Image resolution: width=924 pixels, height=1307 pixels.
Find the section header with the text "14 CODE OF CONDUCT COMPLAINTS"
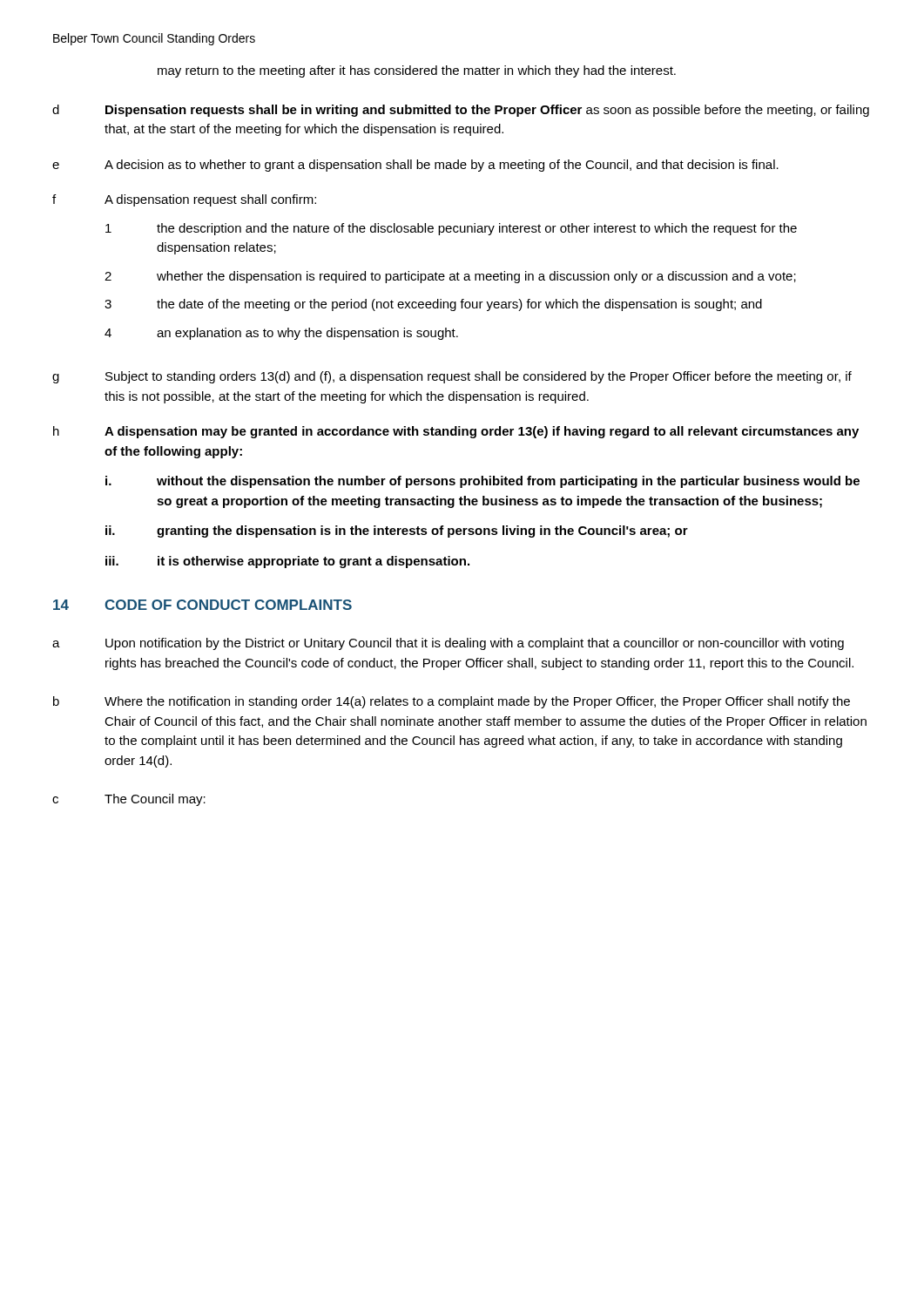point(202,606)
